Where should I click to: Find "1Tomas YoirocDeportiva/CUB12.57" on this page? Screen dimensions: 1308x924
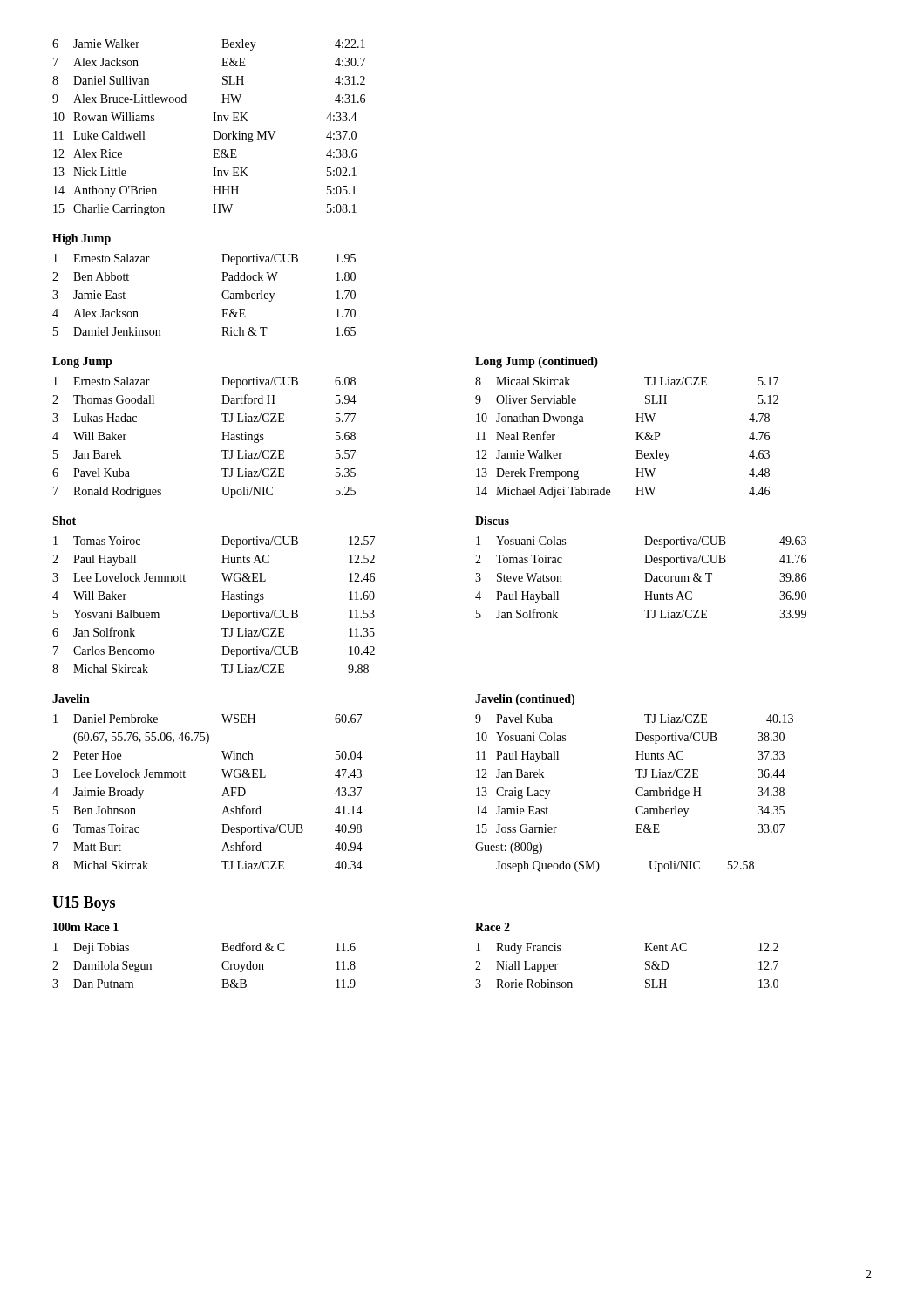(x=226, y=541)
